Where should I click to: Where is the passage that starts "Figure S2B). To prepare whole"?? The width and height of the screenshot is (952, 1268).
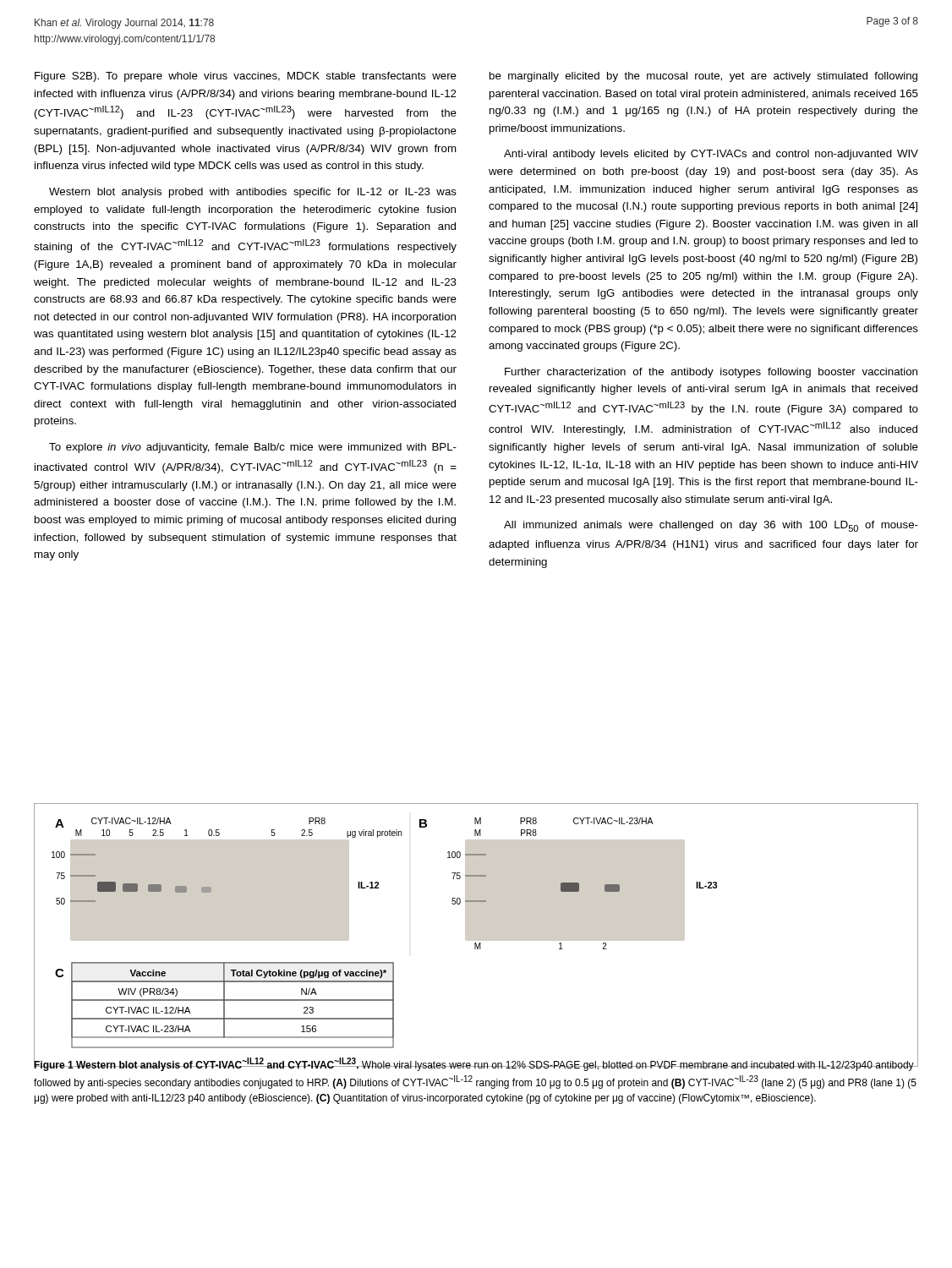245,121
